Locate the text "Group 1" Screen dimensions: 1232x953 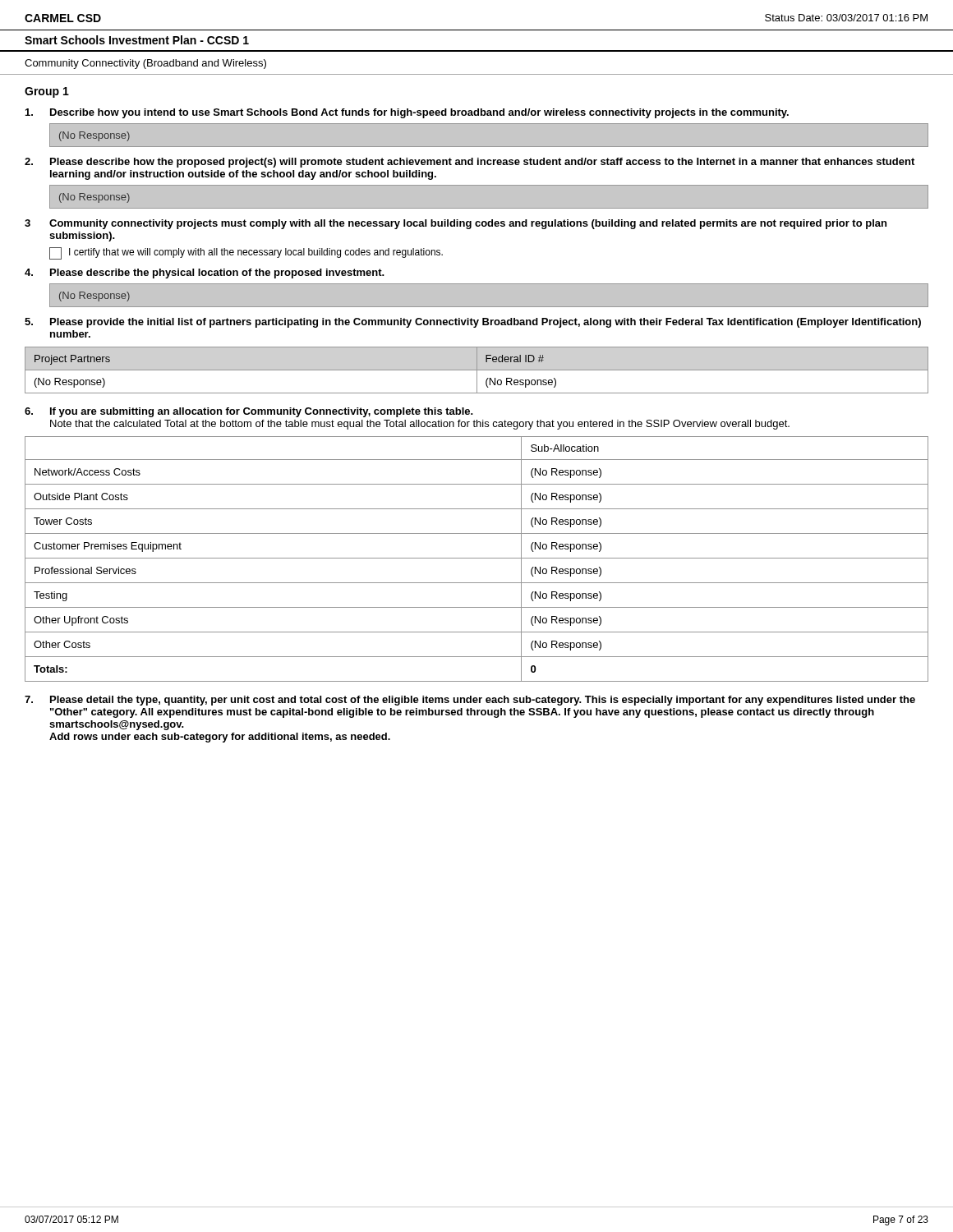pyautogui.click(x=47, y=91)
